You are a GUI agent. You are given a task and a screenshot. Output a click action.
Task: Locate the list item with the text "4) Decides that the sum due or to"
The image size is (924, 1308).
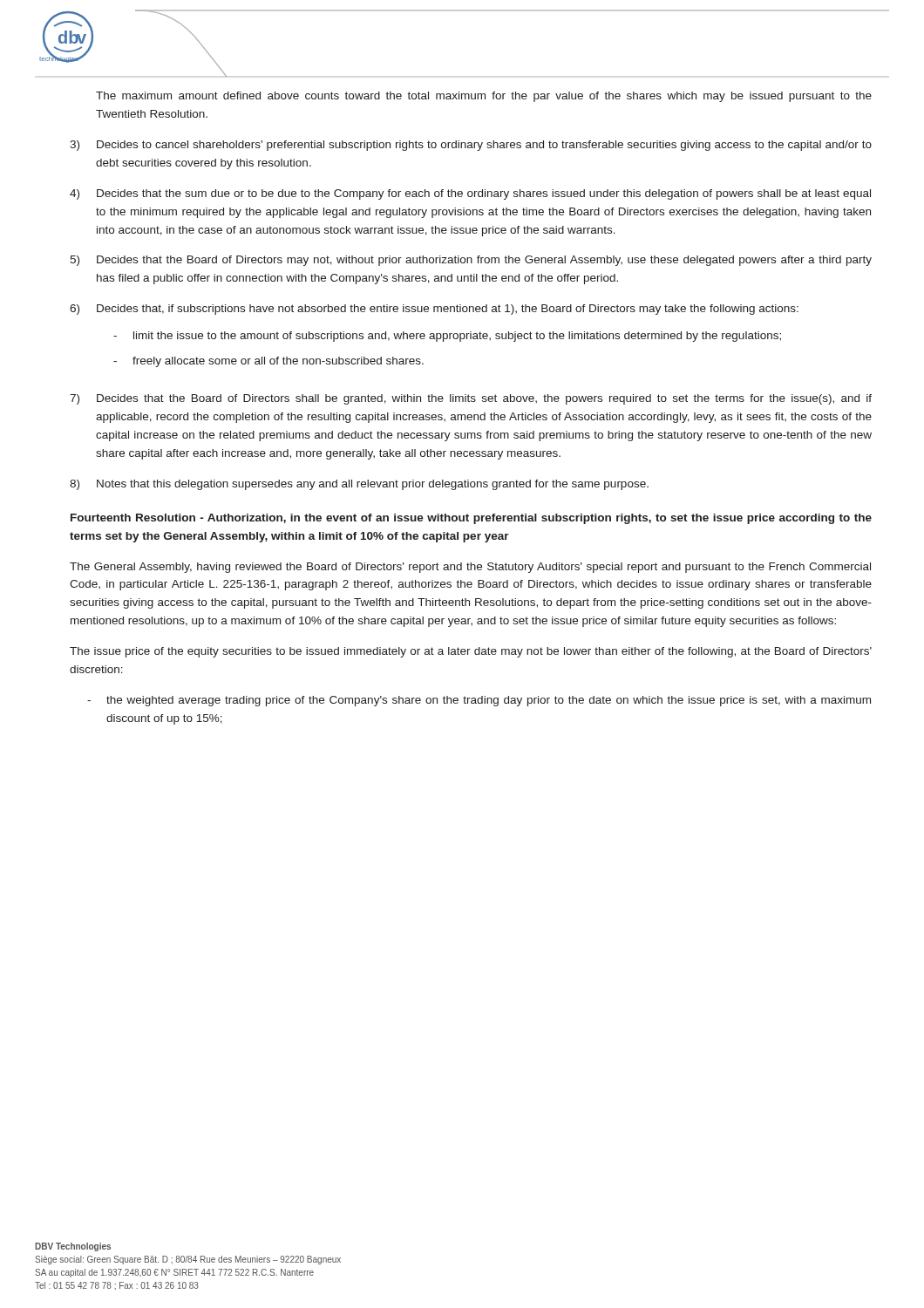[x=471, y=212]
